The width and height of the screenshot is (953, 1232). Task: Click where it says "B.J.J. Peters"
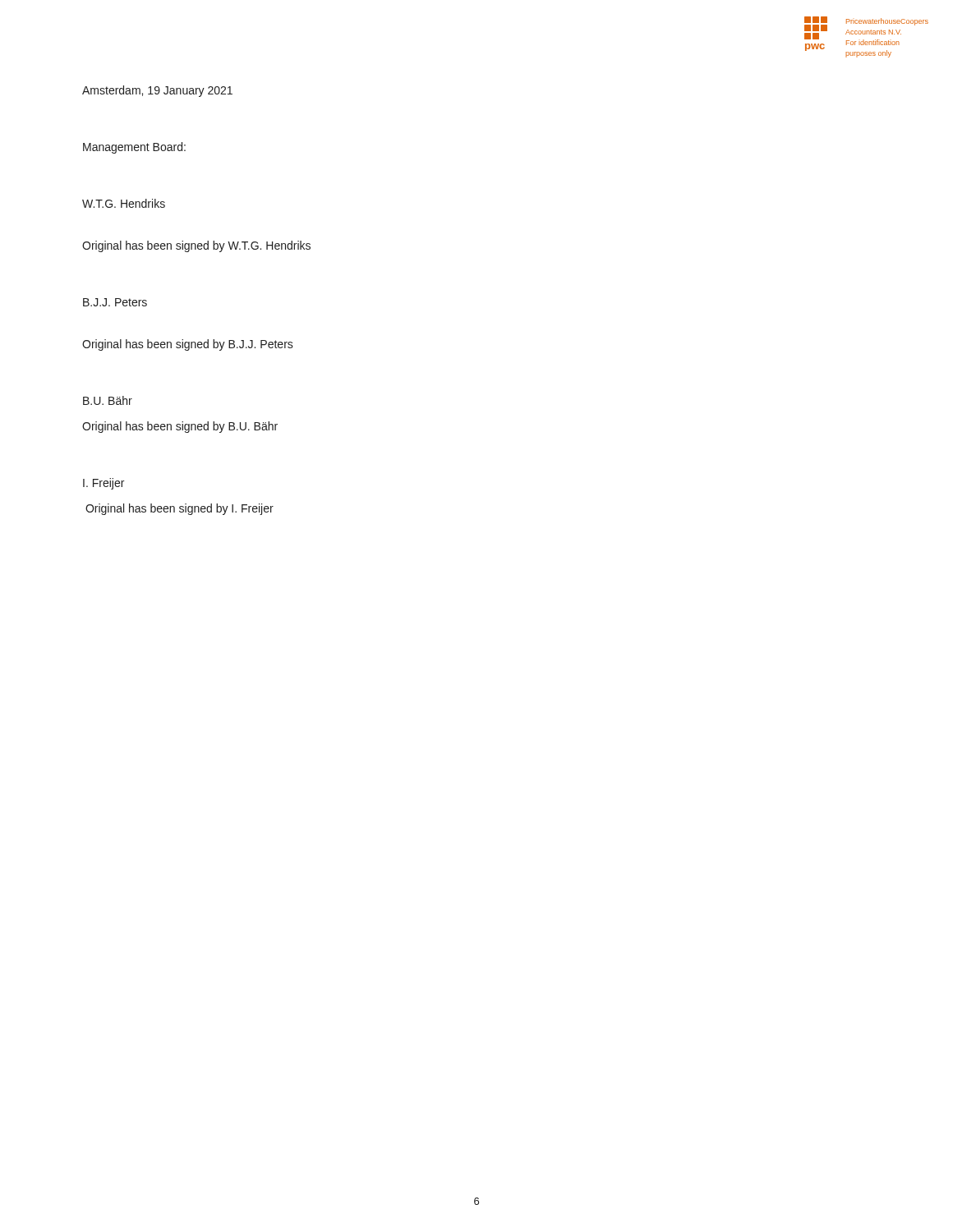(115, 302)
